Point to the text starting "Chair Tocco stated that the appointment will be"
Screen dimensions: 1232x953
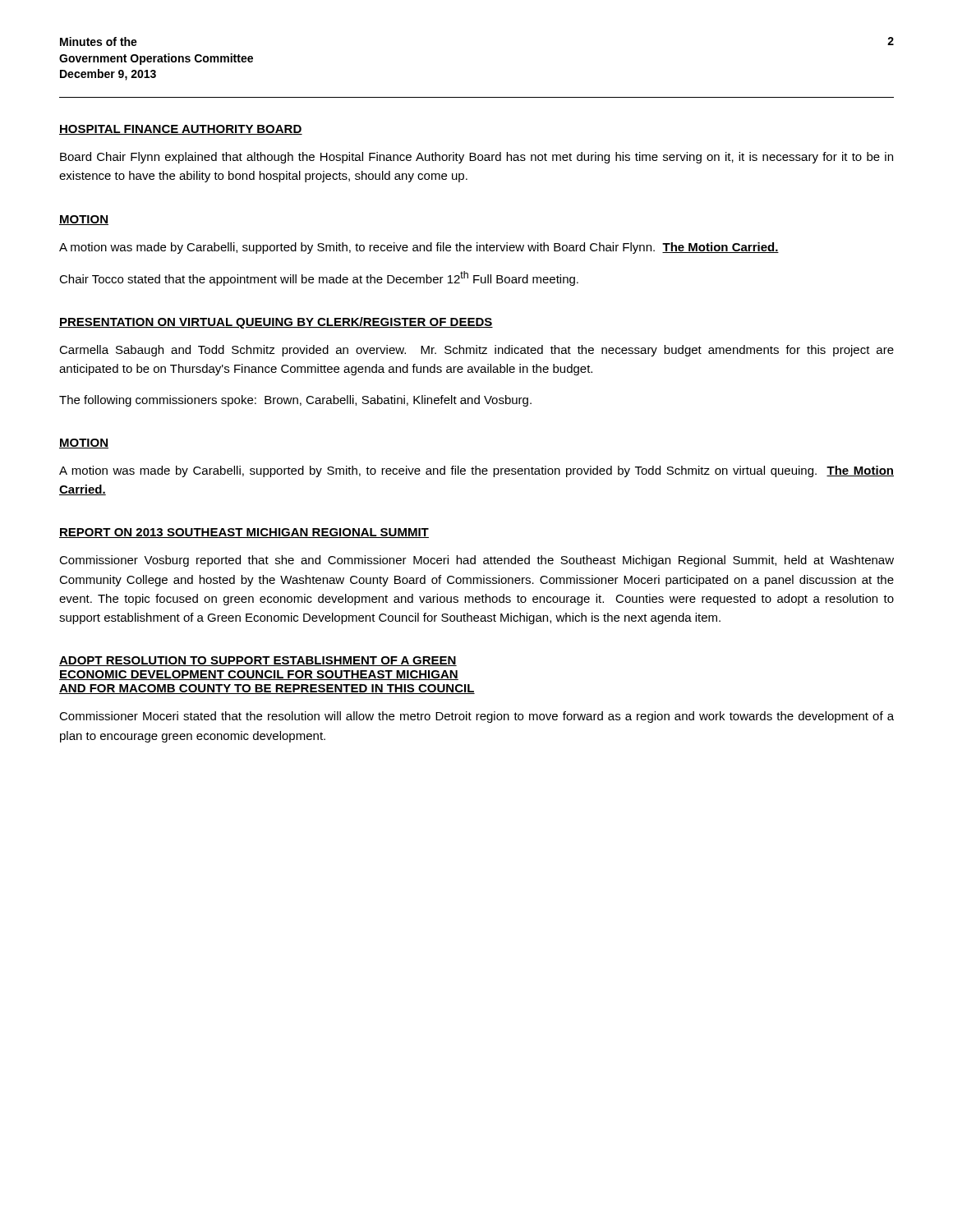click(319, 277)
